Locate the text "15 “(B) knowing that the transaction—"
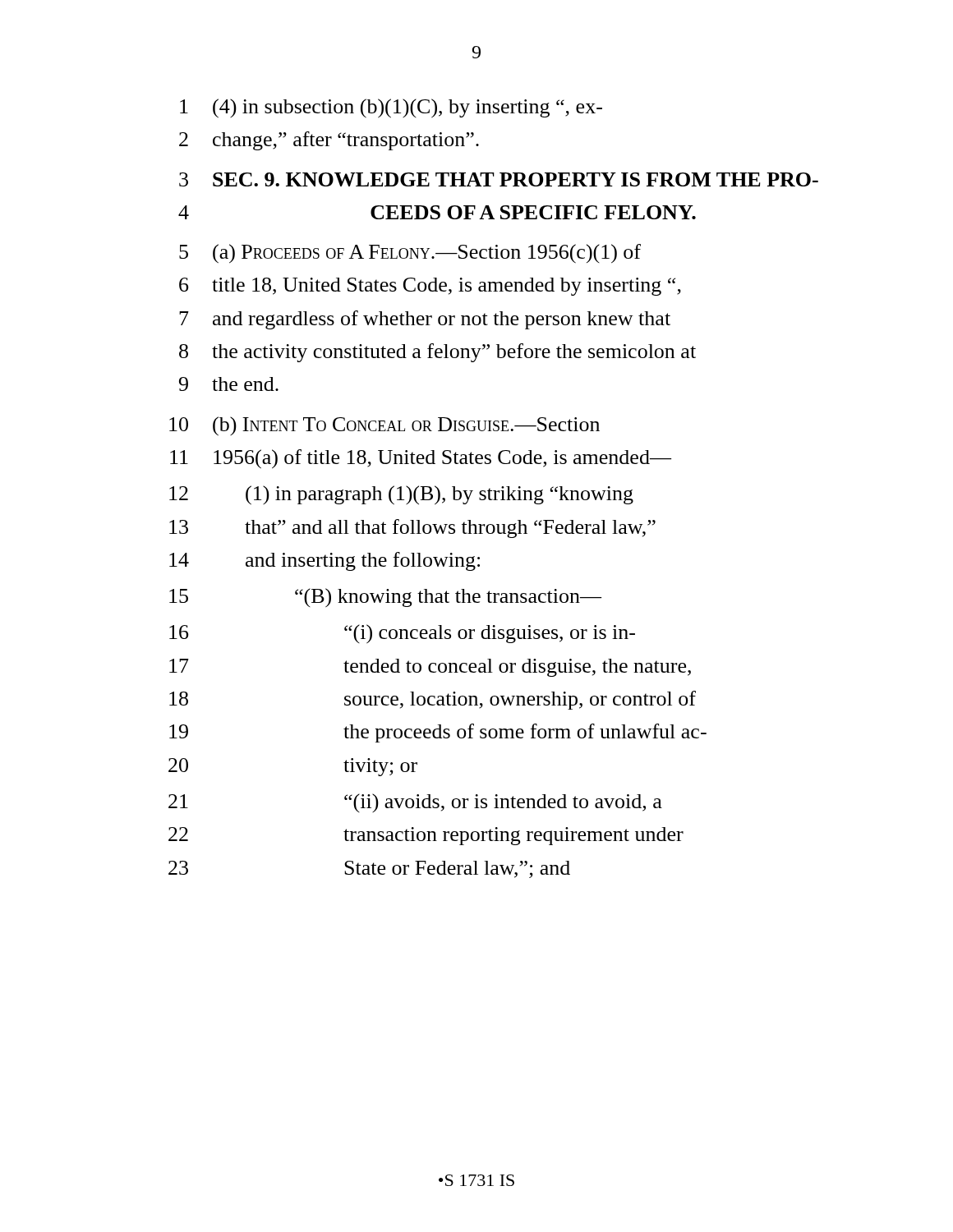 [497, 597]
